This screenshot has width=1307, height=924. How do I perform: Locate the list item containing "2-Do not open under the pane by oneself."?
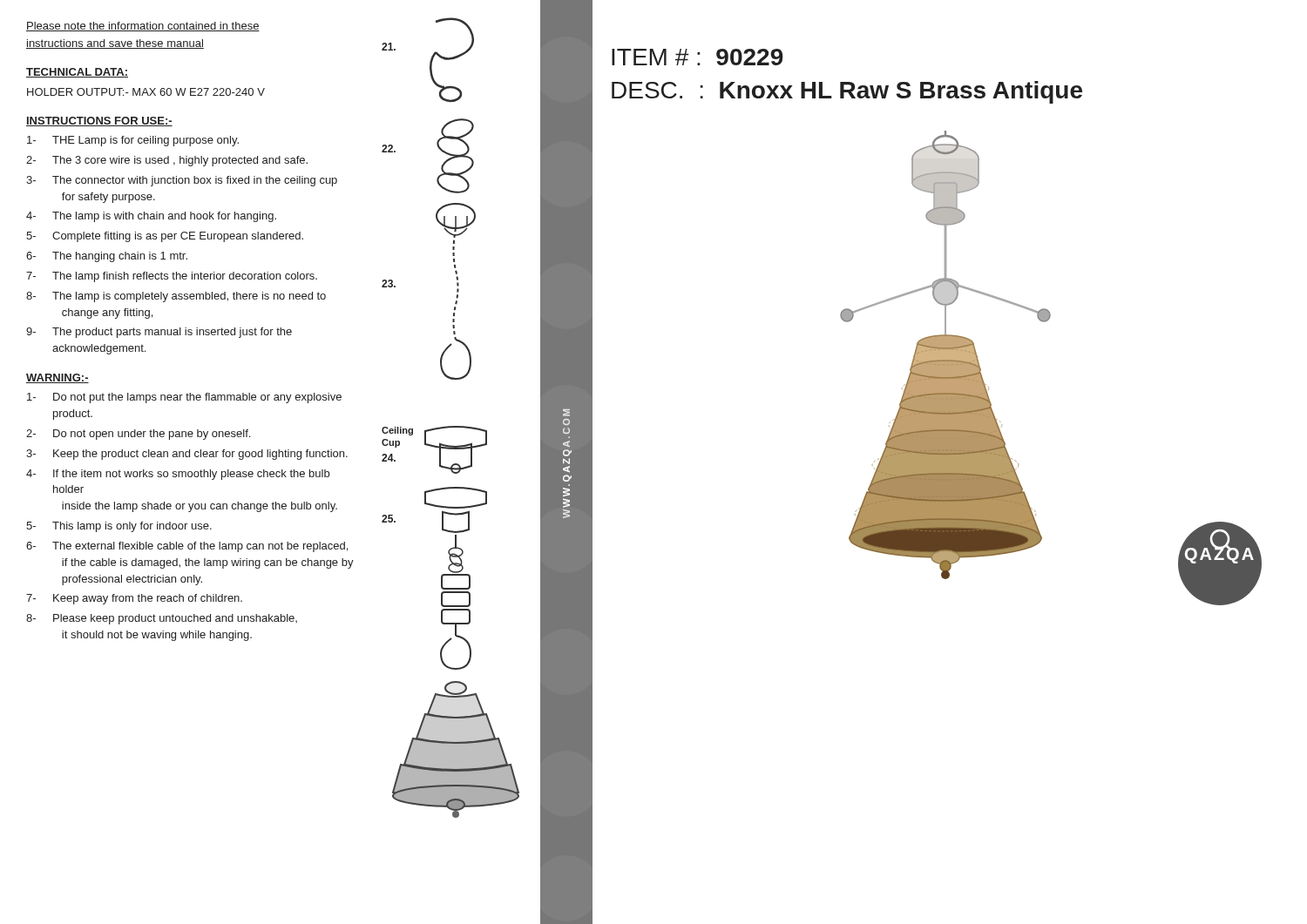pyautogui.click(x=192, y=434)
